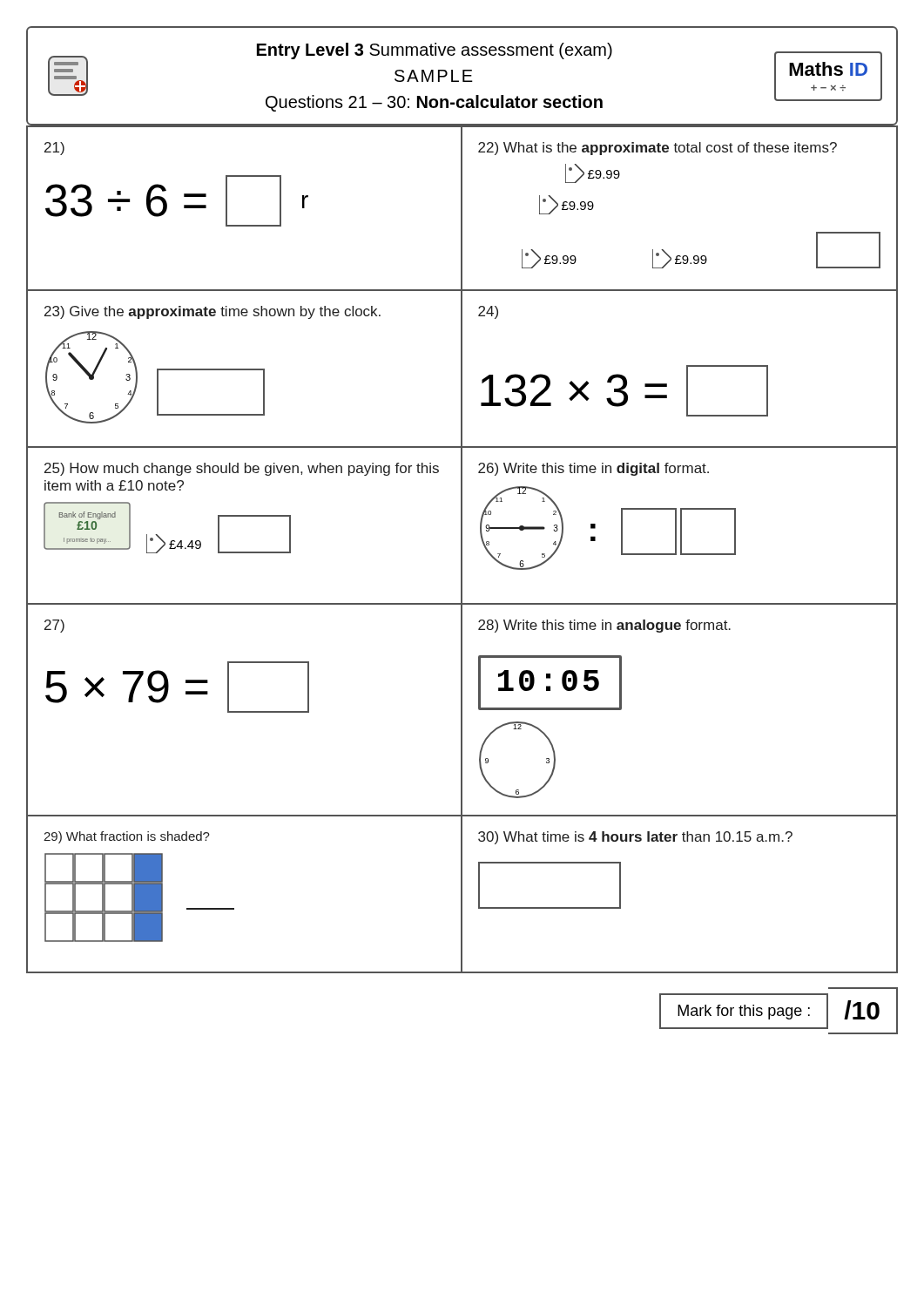Point to the block beginning "29) What fraction is"
This screenshot has height=1307, width=924.
(x=244, y=888)
